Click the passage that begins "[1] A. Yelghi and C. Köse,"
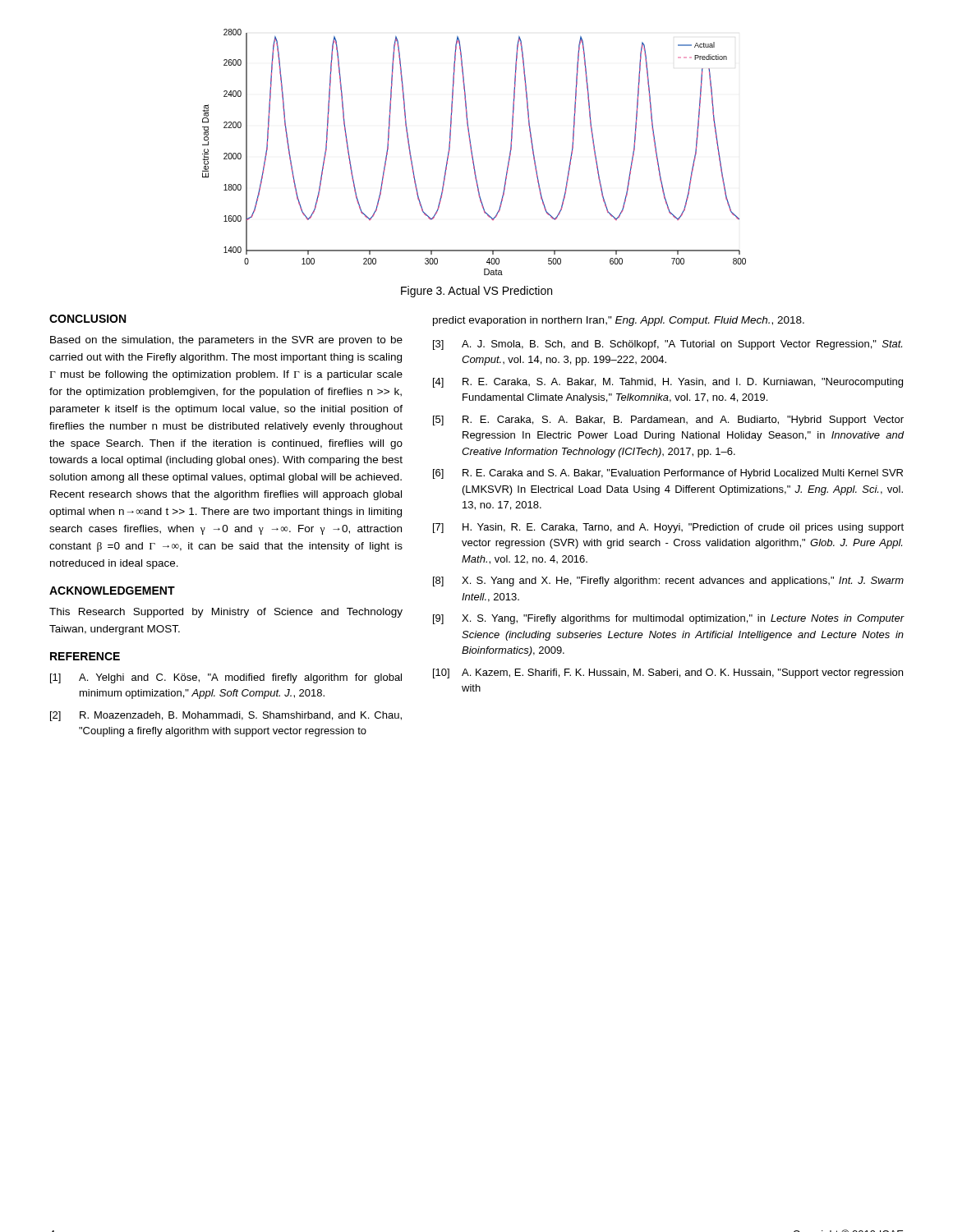The image size is (953, 1232). coord(226,685)
